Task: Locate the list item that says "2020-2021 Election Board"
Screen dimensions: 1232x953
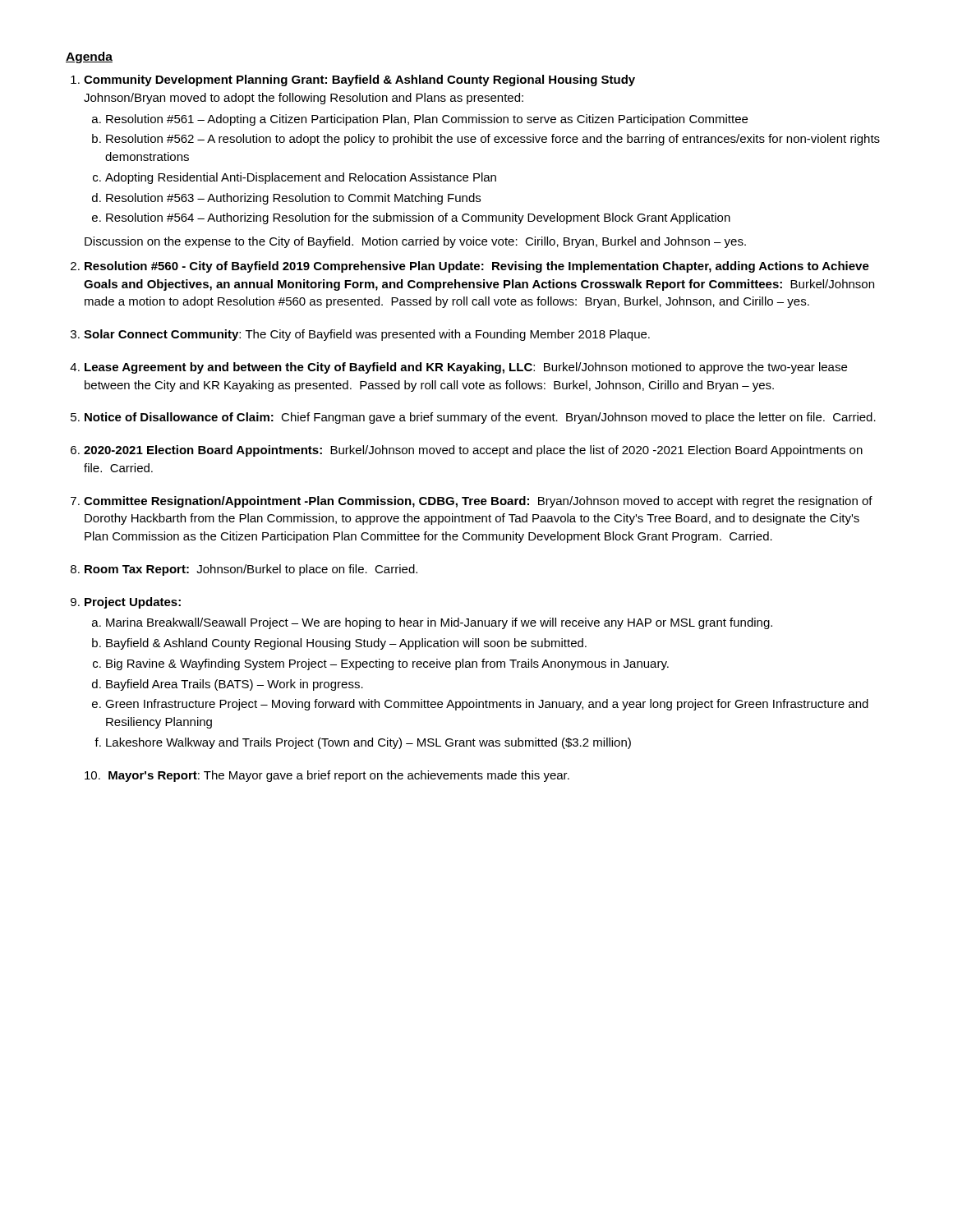Action: pos(473,459)
